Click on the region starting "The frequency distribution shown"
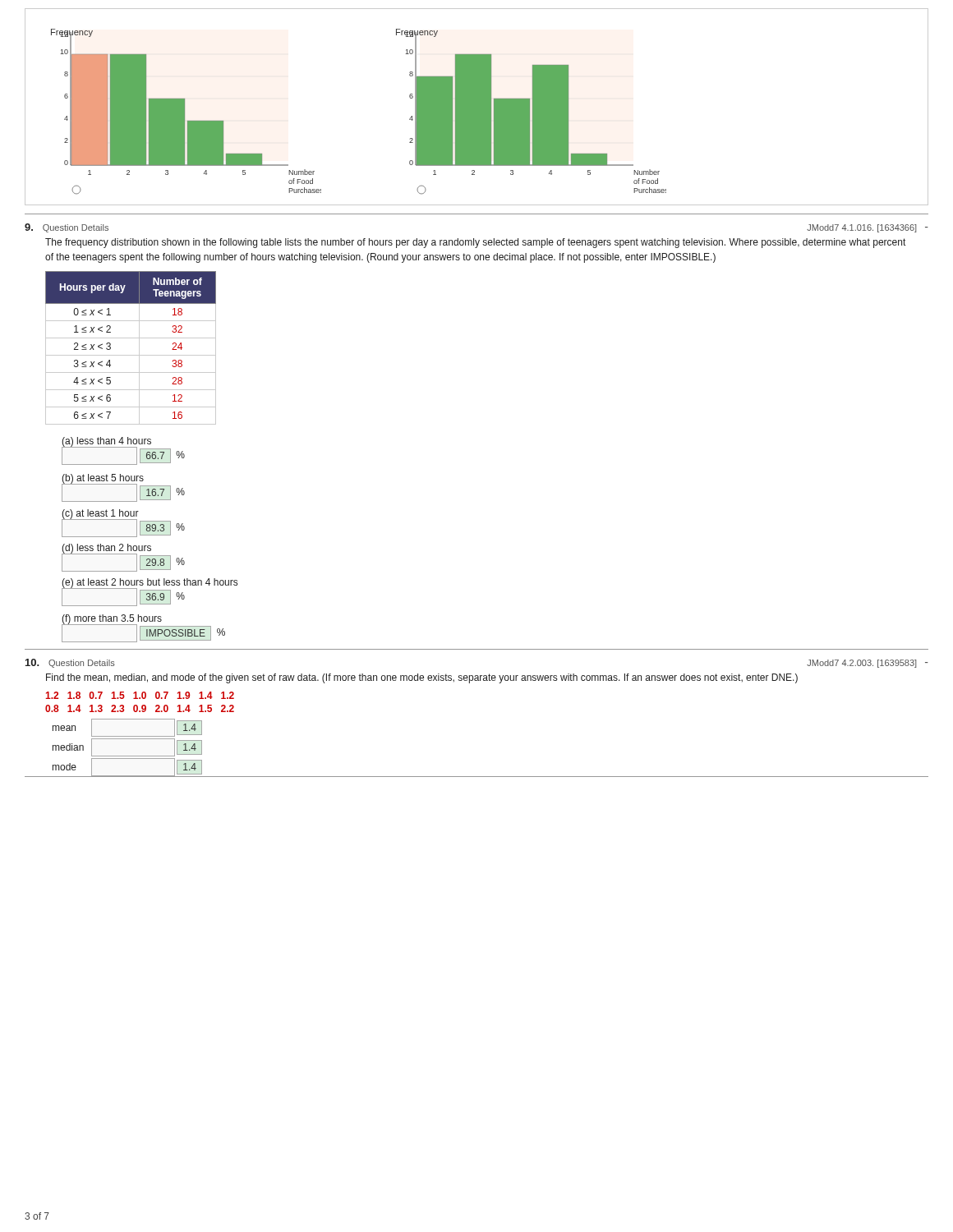The height and width of the screenshot is (1232, 953). coord(475,250)
